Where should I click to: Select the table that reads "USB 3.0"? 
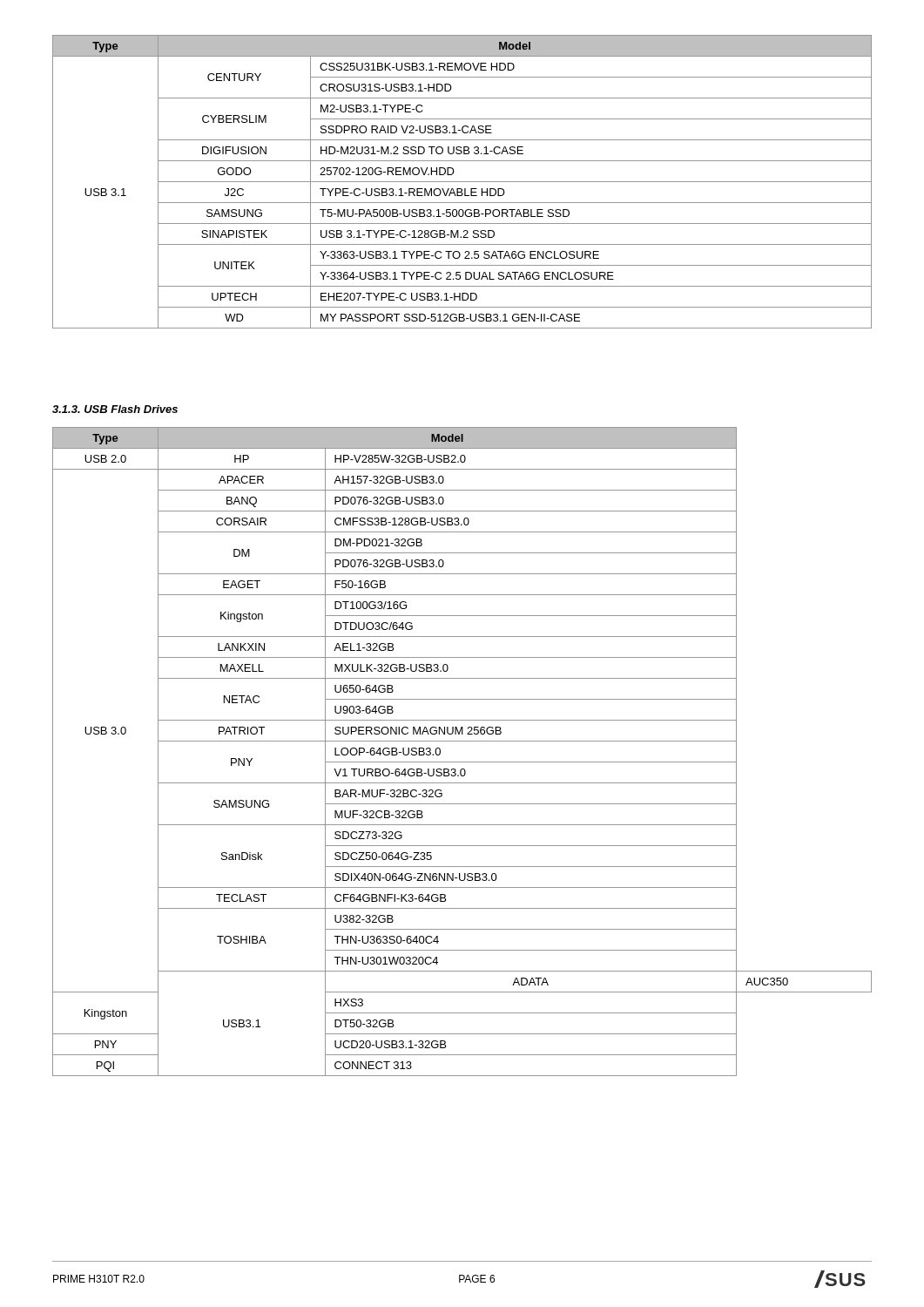462,752
